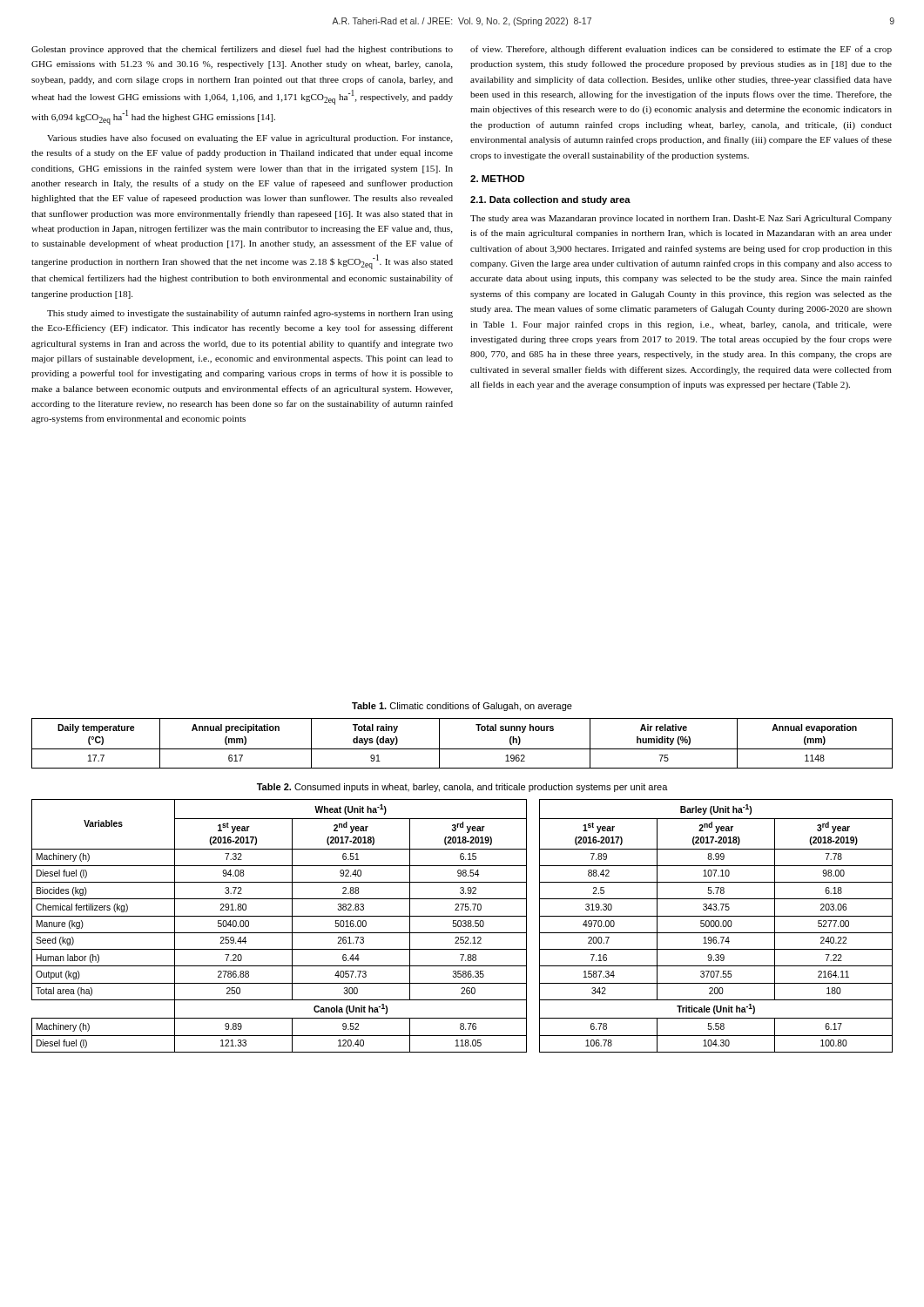The height and width of the screenshot is (1307, 924).
Task: Select the table that reads "Machinery (h)"
Action: [462, 926]
